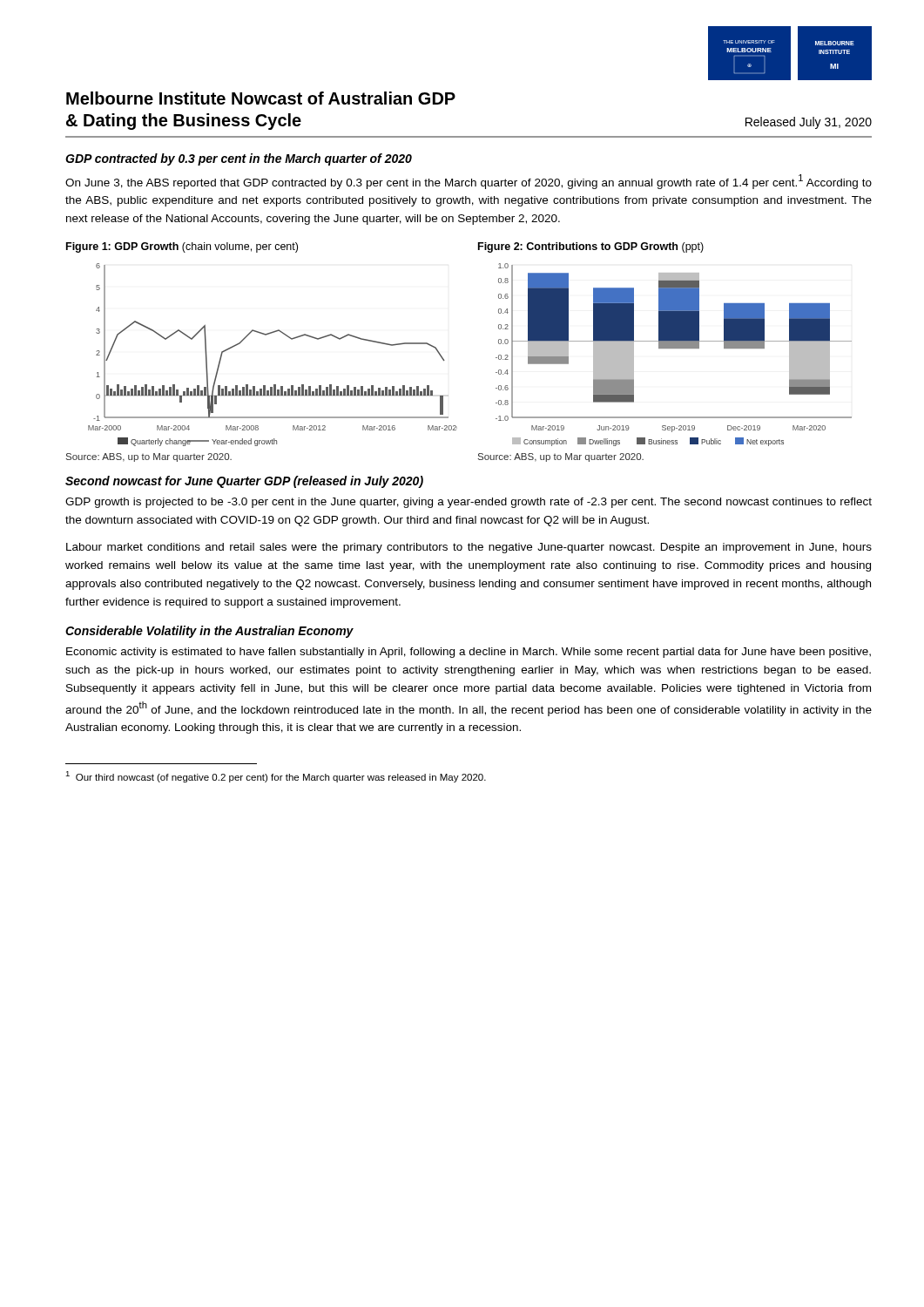Locate the text block that says "Economic activity is estimated to have"
Image resolution: width=924 pixels, height=1307 pixels.
click(469, 689)
